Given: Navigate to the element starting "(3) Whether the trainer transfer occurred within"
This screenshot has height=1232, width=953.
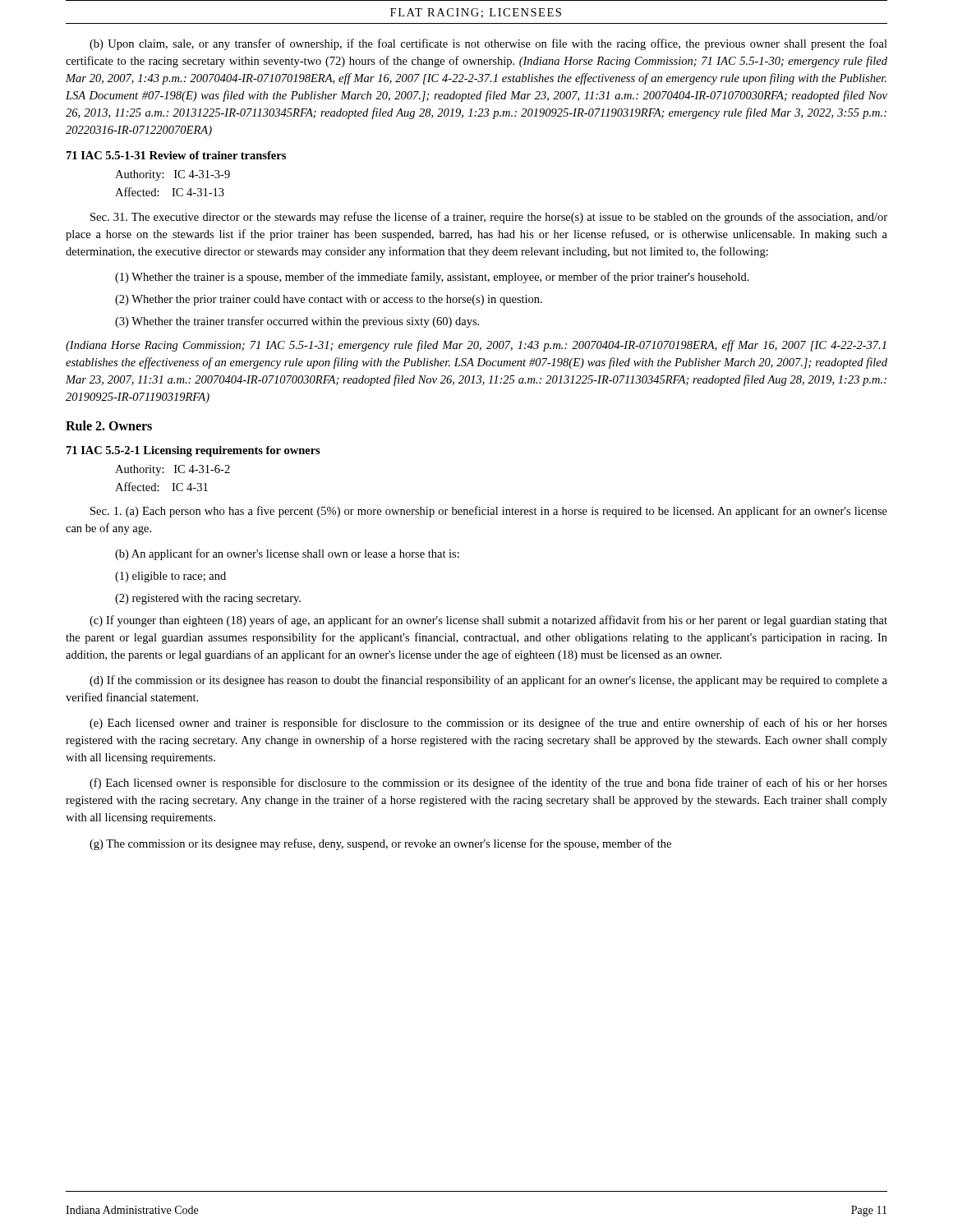Looking at the screenshot, I should pos(298,321).
